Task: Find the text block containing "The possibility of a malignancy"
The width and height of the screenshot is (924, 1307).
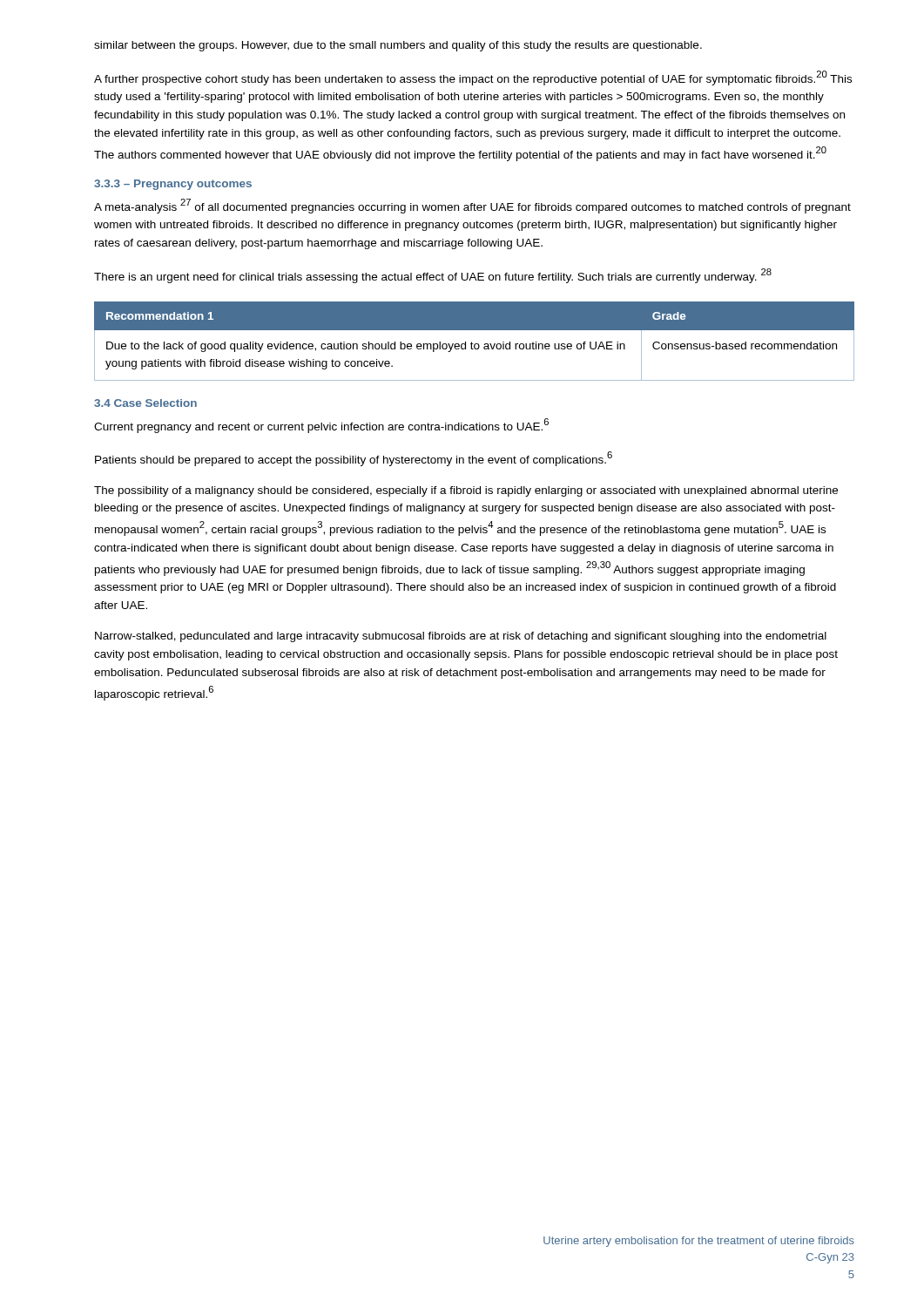Action: (x=466, y=548)
